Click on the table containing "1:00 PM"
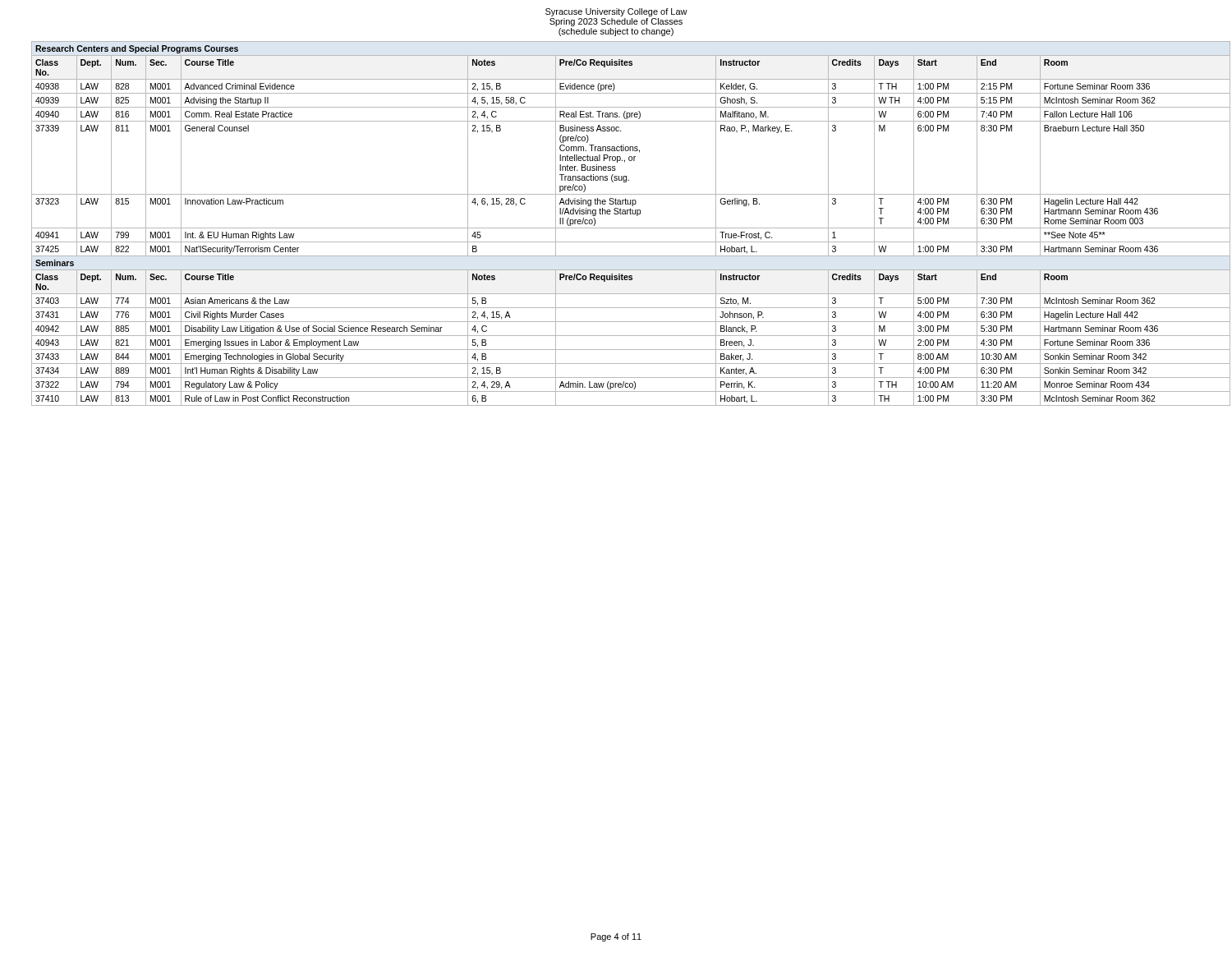Screen dimensions: 953x1232 [616, 223]
